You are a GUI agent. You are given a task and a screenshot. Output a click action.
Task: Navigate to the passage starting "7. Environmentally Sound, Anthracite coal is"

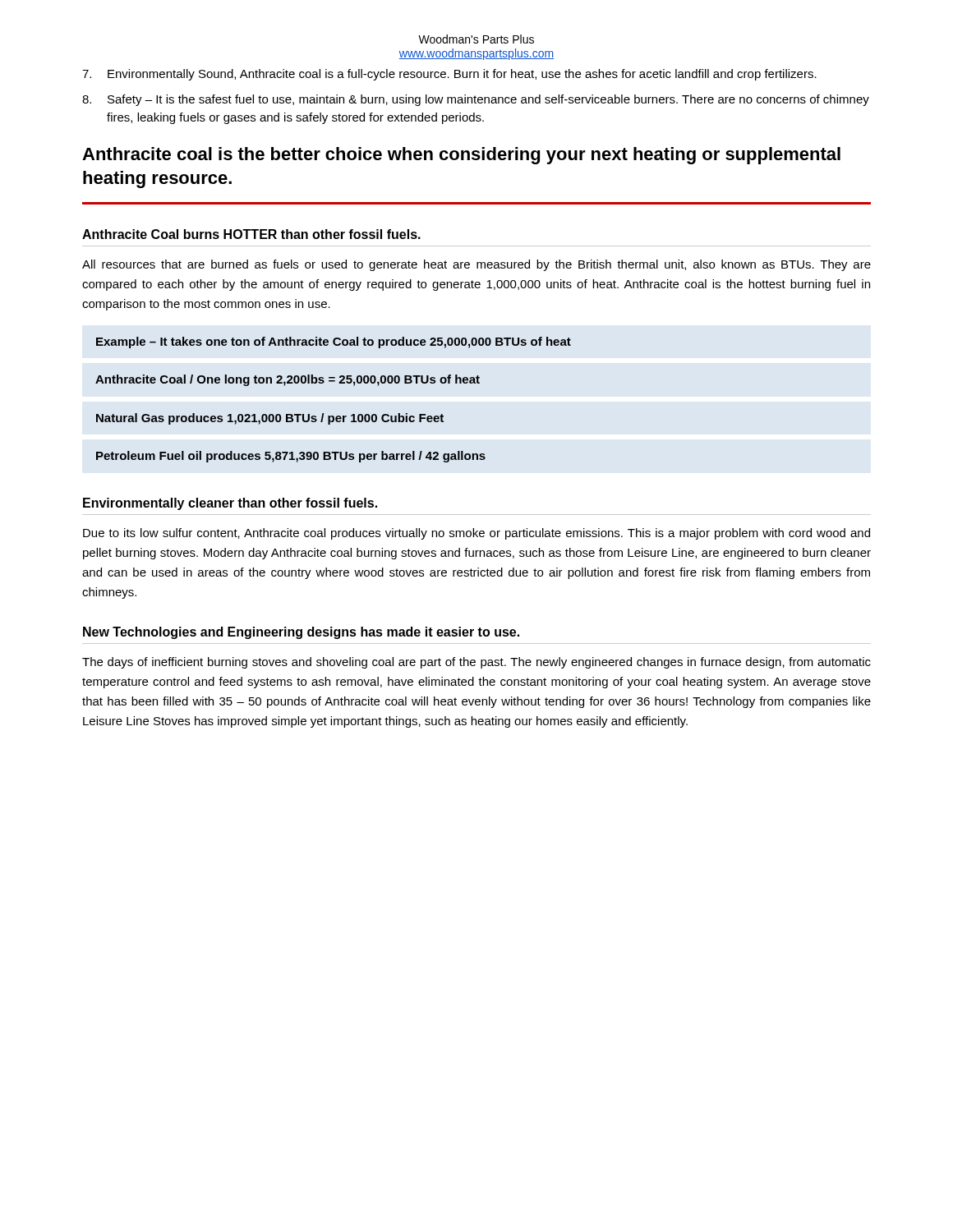pos(476,74)
